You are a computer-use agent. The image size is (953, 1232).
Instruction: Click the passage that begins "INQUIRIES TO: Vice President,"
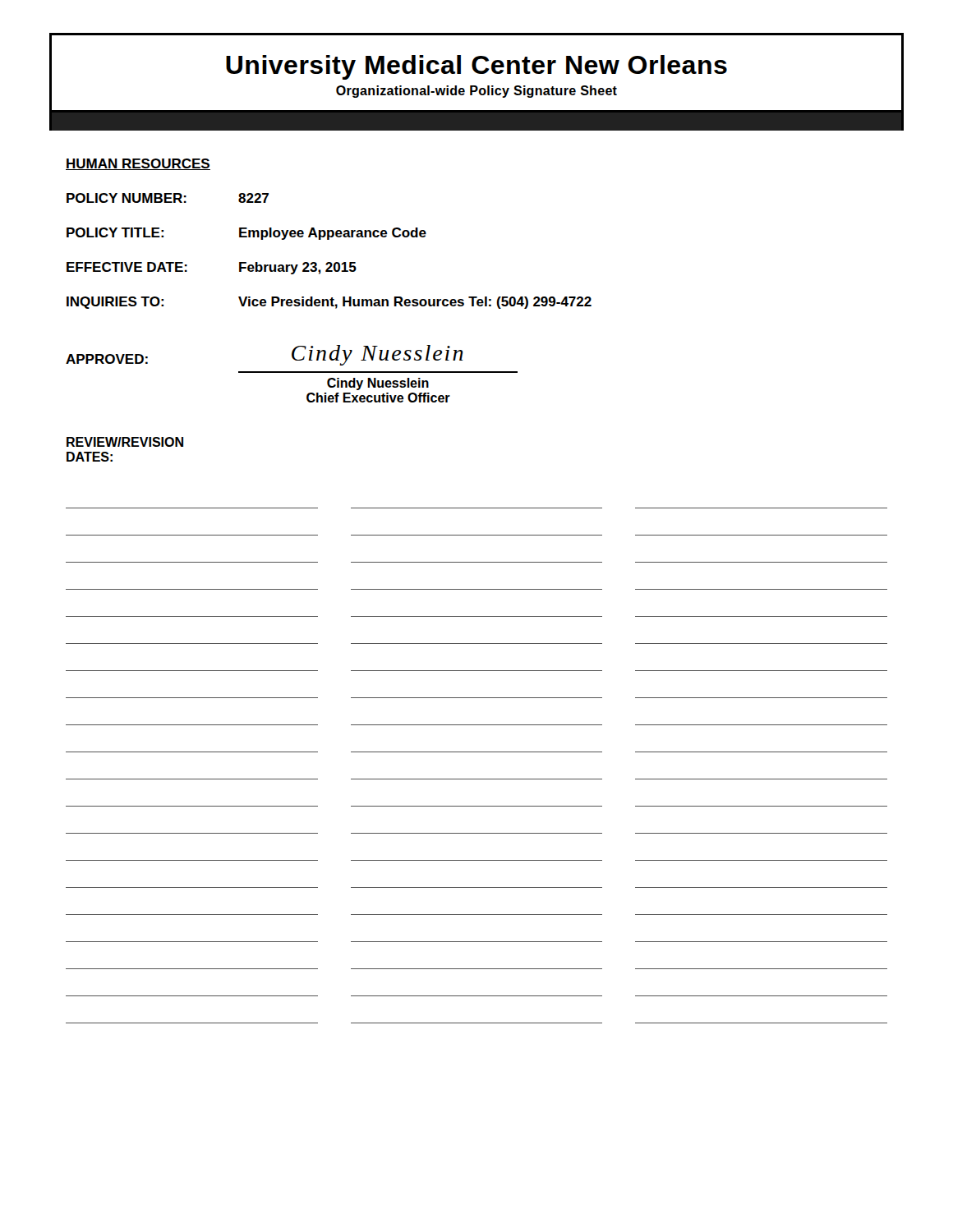point(329,302)
